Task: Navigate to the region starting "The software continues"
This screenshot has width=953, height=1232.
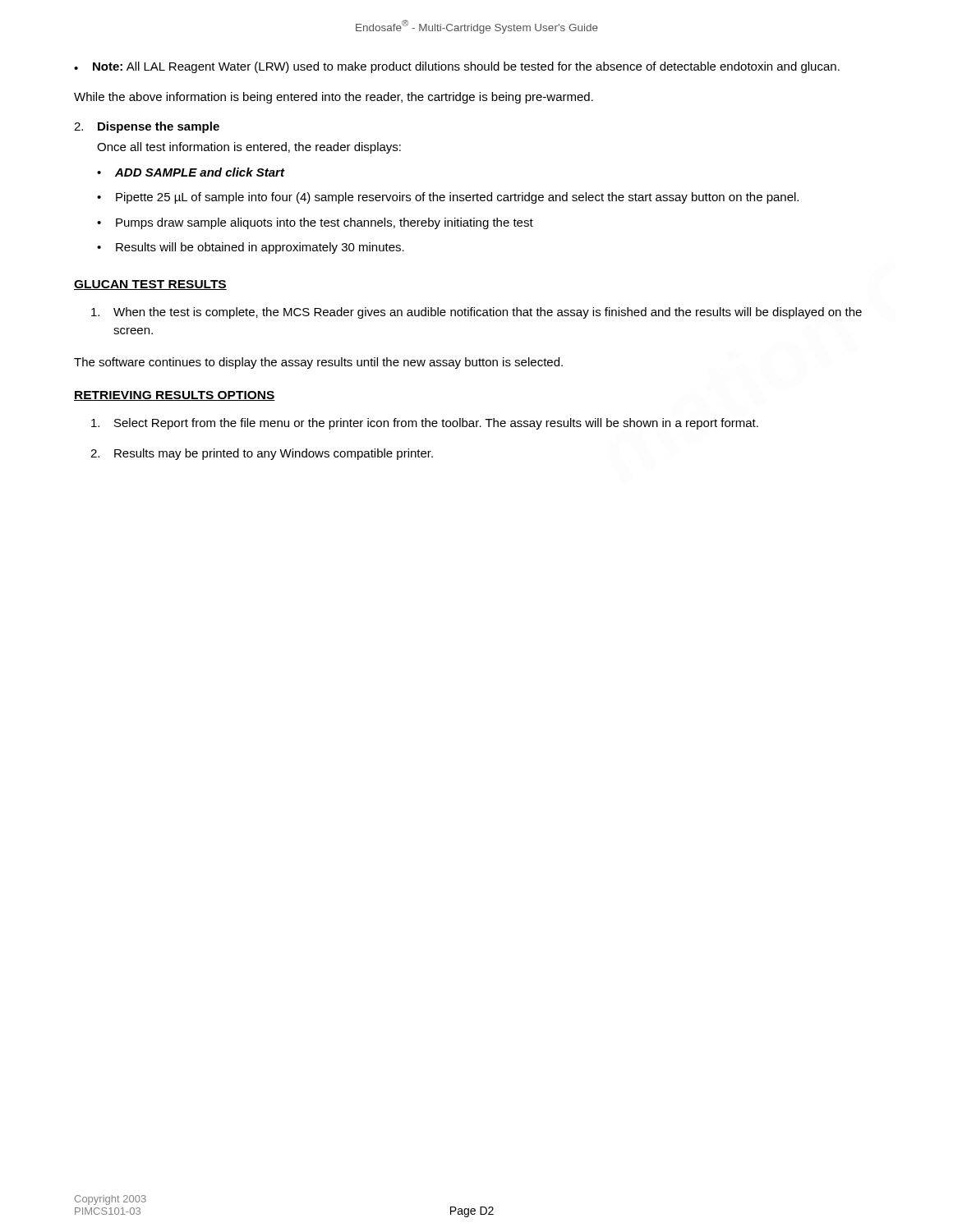Action: coord(319,361)
